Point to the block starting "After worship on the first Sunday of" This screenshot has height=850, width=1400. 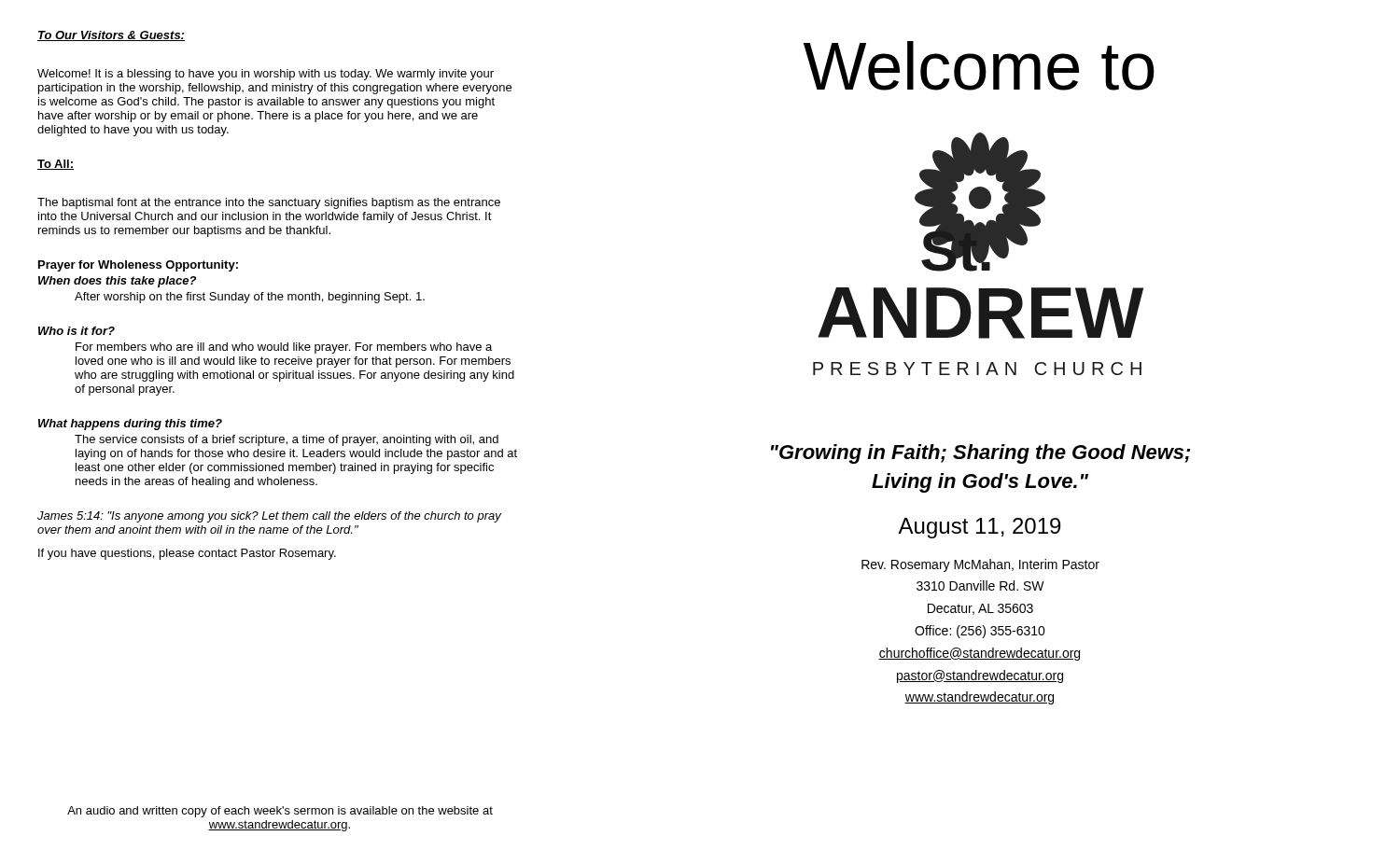(299, 296)
